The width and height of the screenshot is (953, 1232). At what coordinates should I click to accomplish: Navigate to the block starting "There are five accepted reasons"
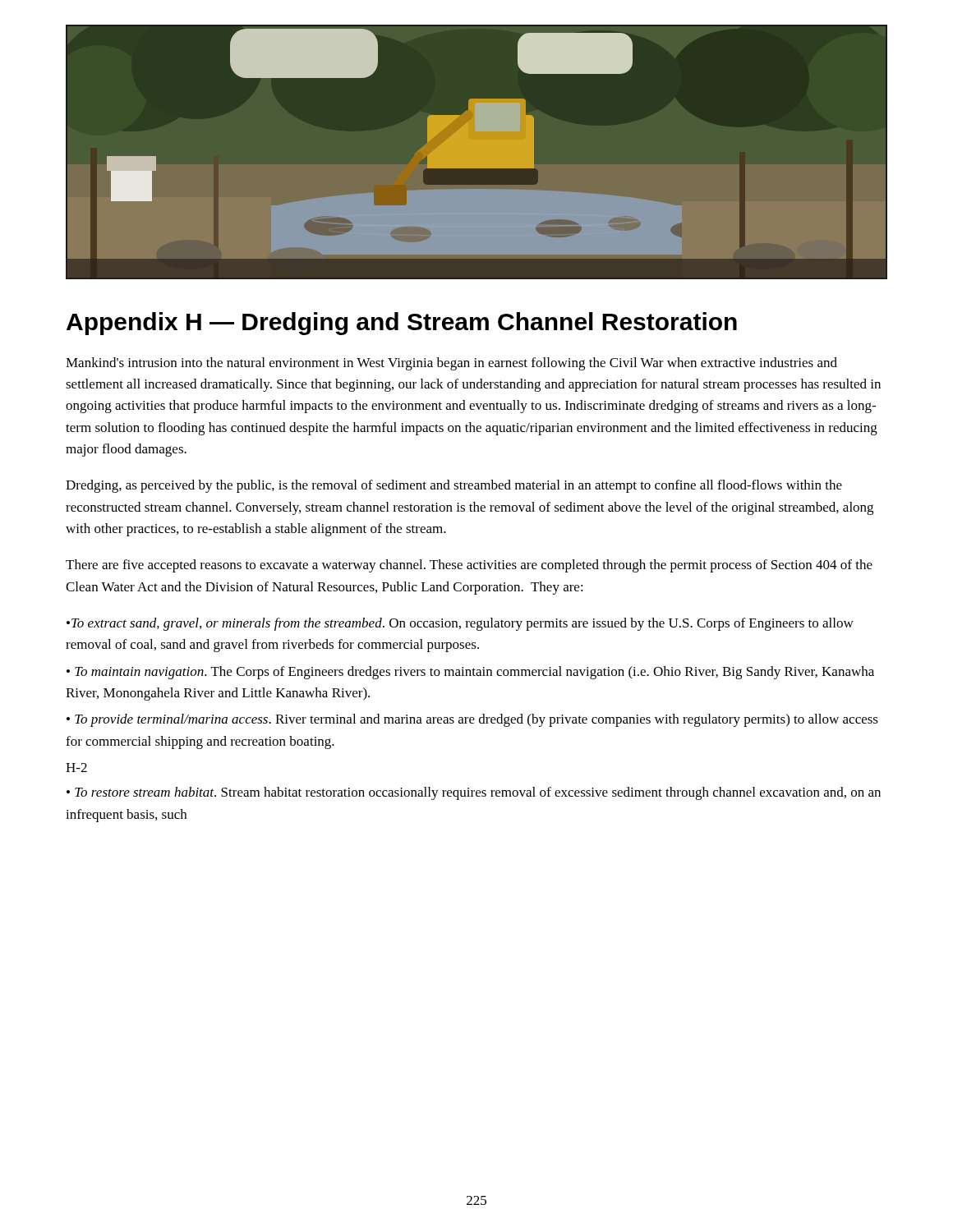469,576
